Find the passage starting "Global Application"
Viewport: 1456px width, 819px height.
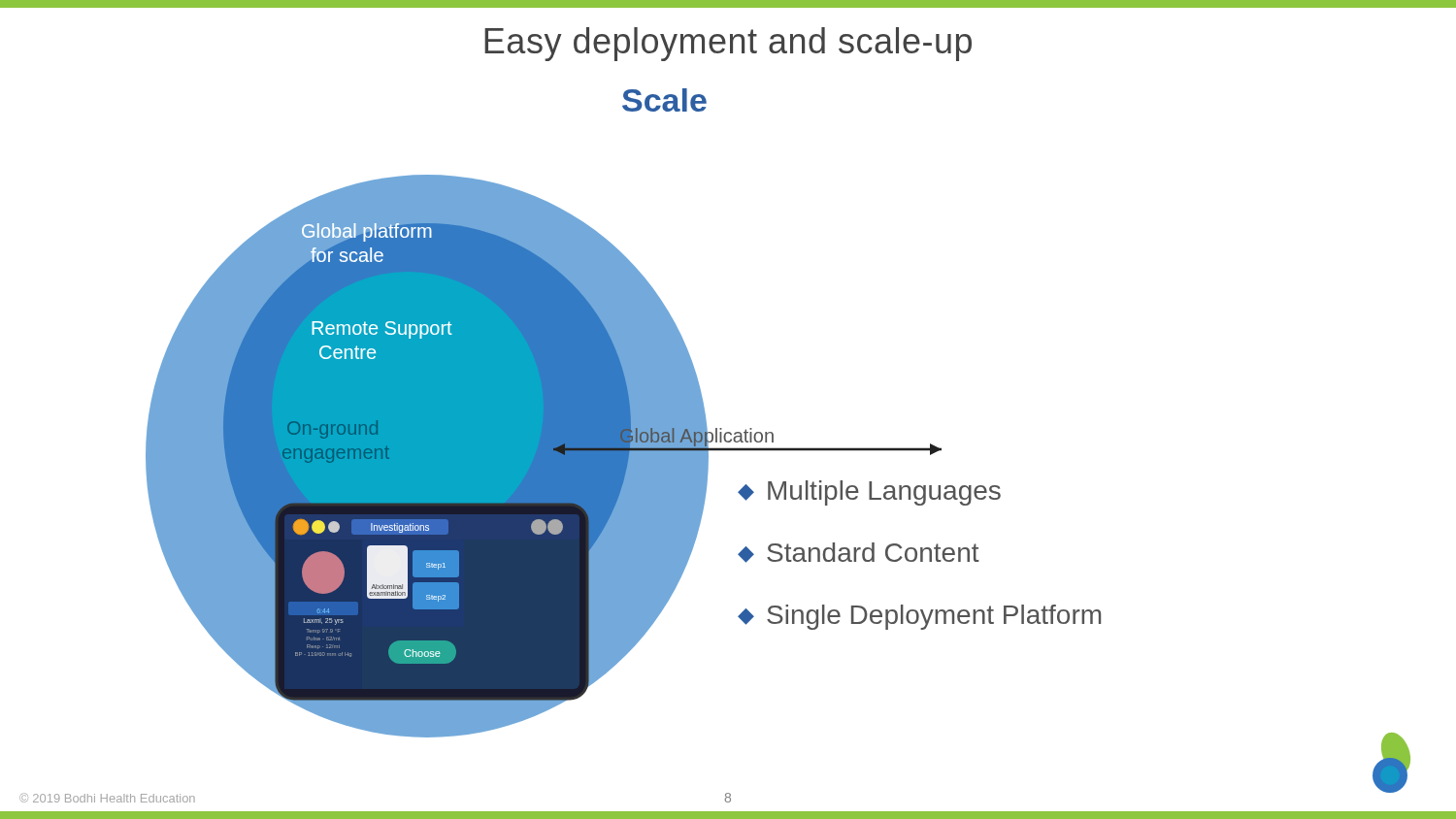pyautogui.click(x=747, y=449)
